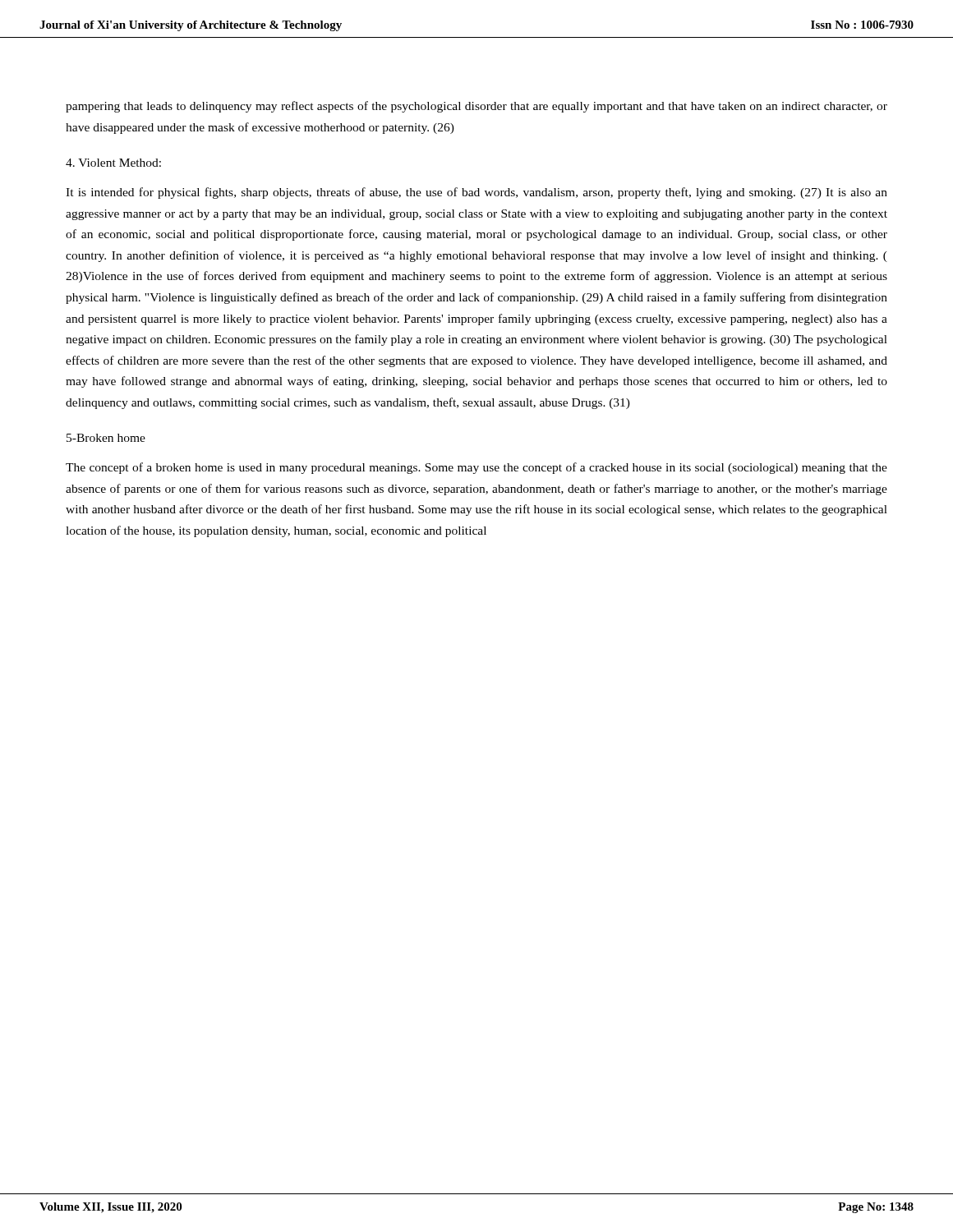The height and width of the screenshot is (1232, 953).
Task: Click where it says "4. Violent Method:"
Action: click(x=114, y=162)
